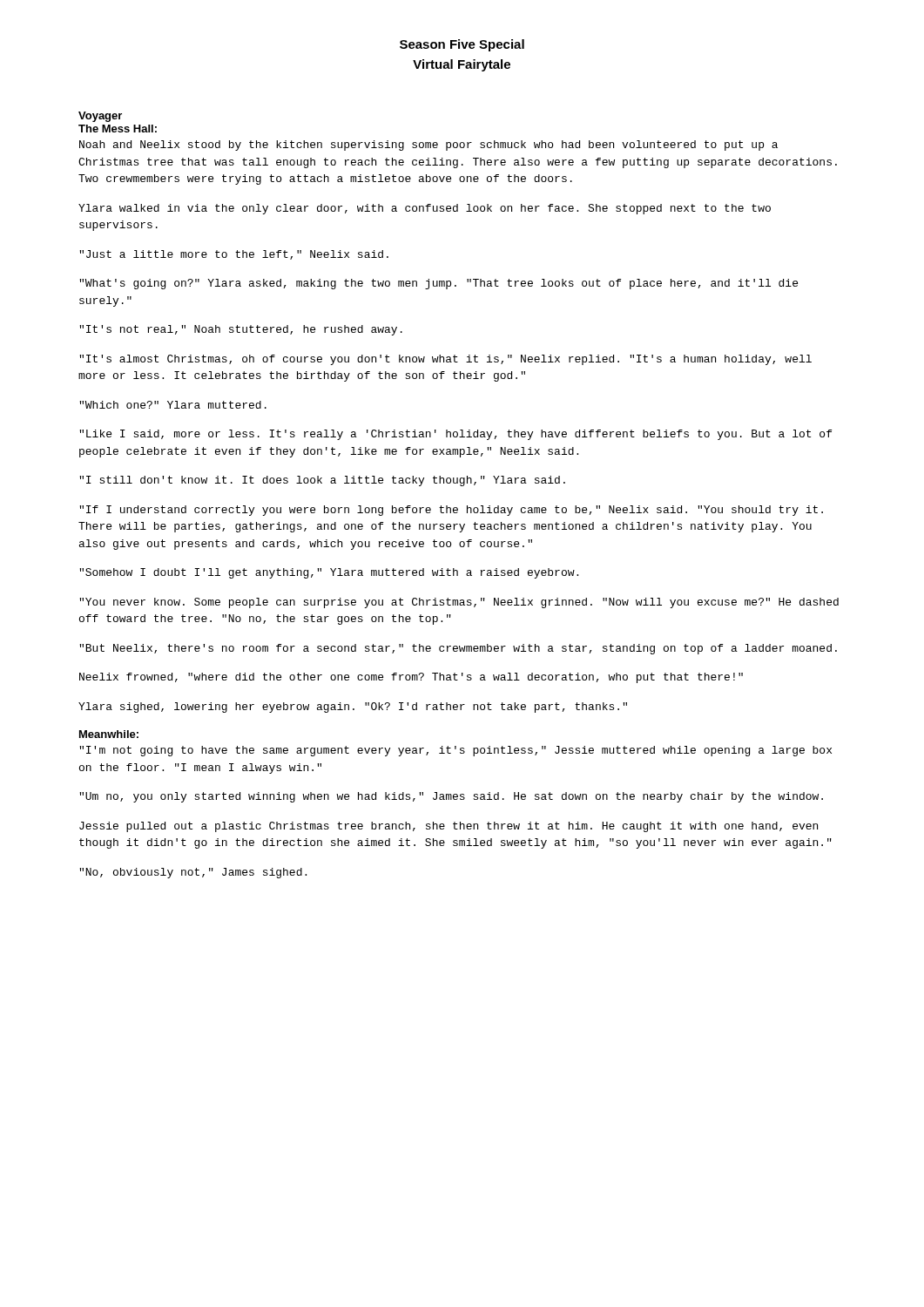Locate the region starting ""I'm not going to have the same"

455,759
